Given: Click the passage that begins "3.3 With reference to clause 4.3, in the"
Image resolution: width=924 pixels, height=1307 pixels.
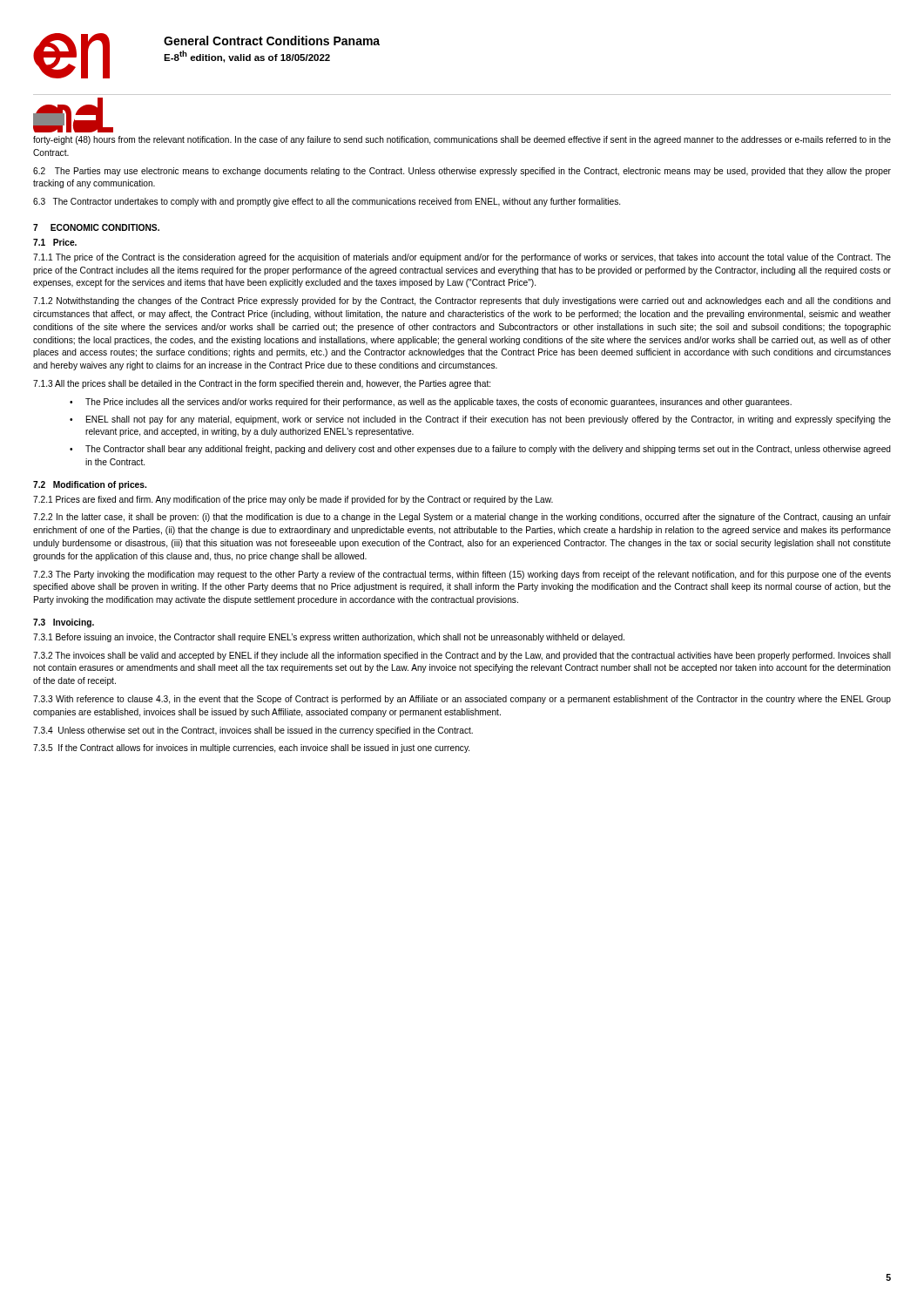Looking at the screenshot, I should (462, 706).
